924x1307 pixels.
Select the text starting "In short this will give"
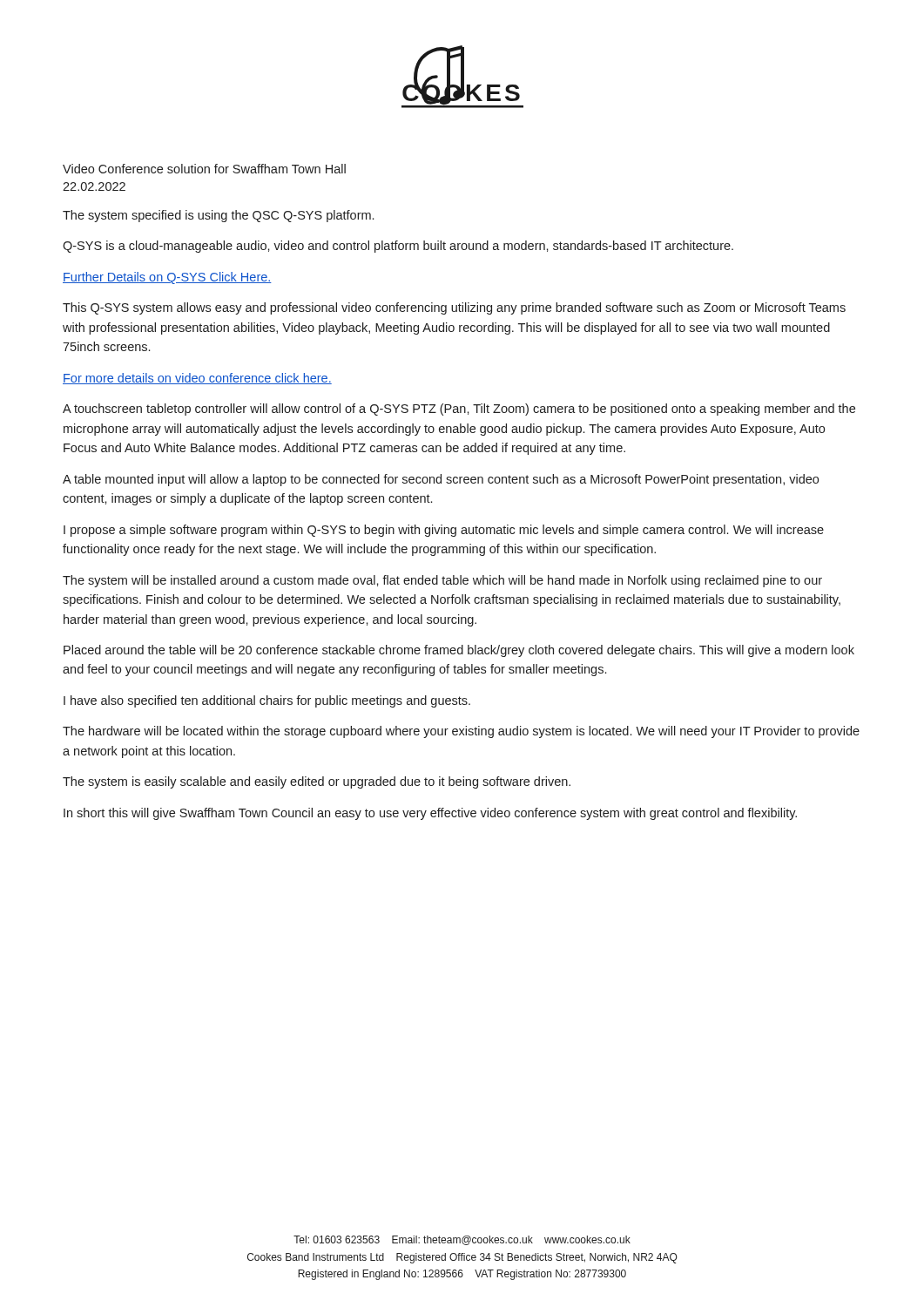tap(462, 813)
